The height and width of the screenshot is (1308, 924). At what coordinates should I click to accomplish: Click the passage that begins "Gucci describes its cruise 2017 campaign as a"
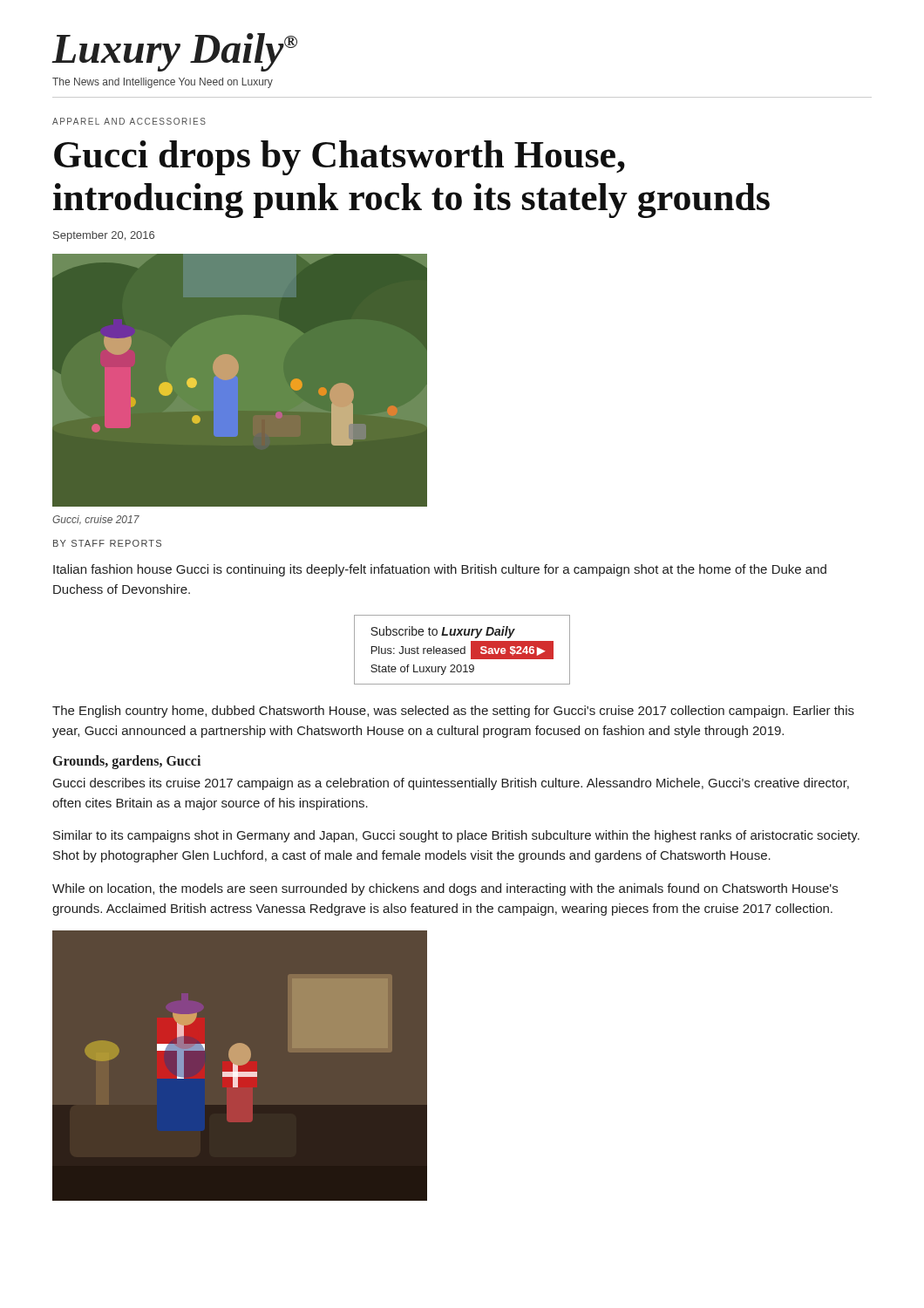tap(451, 792)
